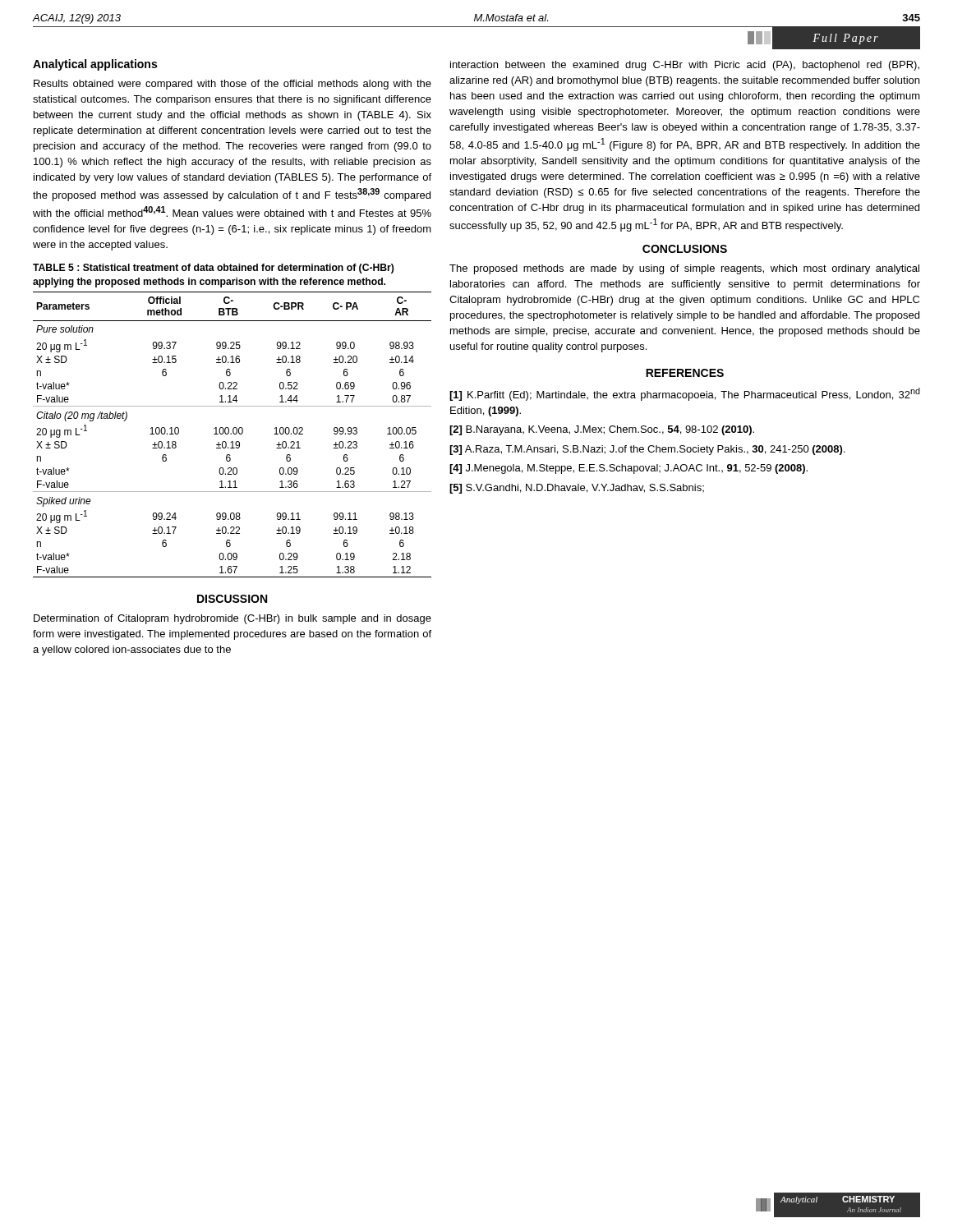Image resolution: width=953 pixels, height=1232 pixels.
Task: Find the text block starting "[3] A.Raza, T.M.Ansari,"
Action: [x=648, y=449]
